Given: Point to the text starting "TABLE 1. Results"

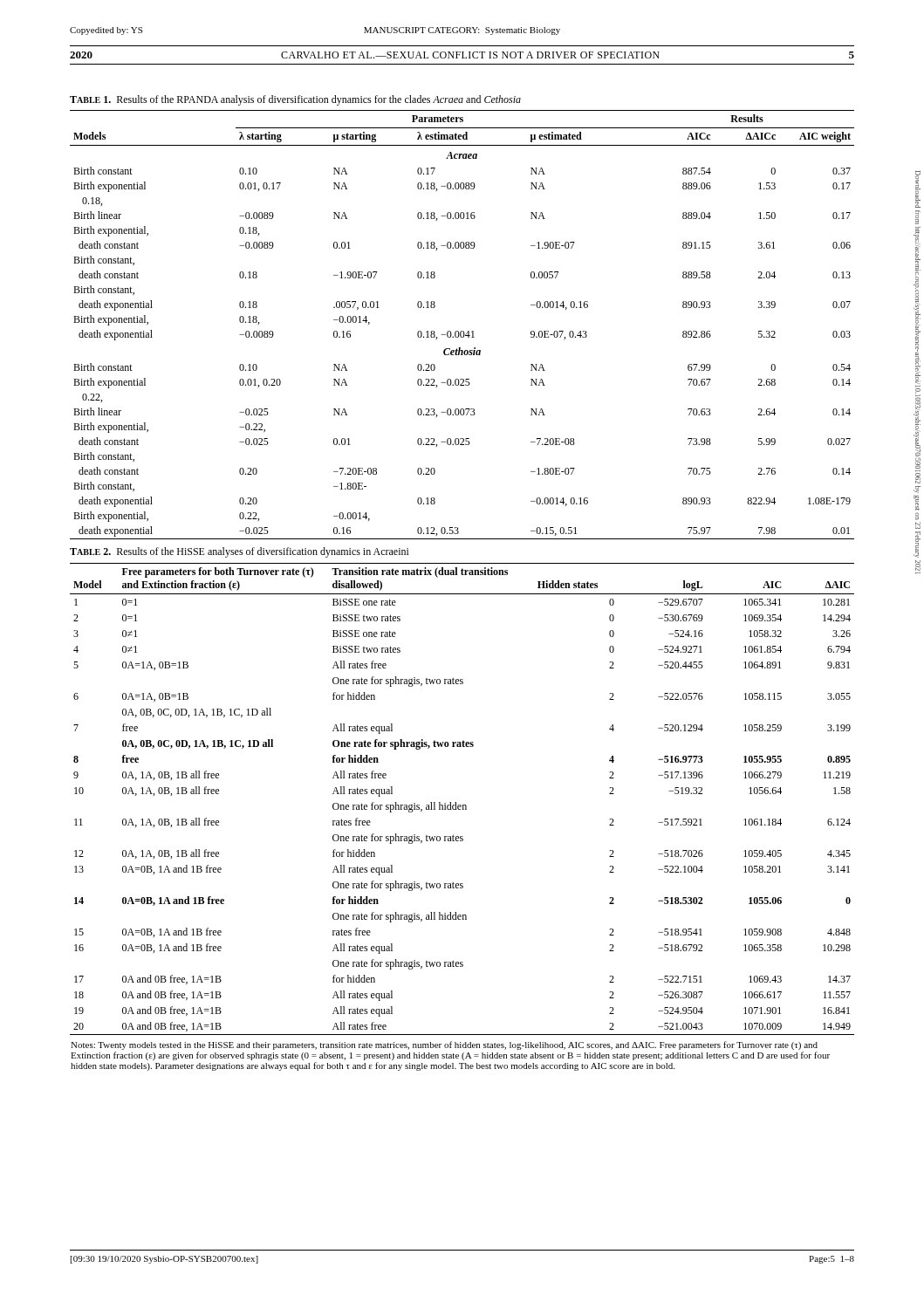Looking at the screenshot, I should tap(295, 99).
